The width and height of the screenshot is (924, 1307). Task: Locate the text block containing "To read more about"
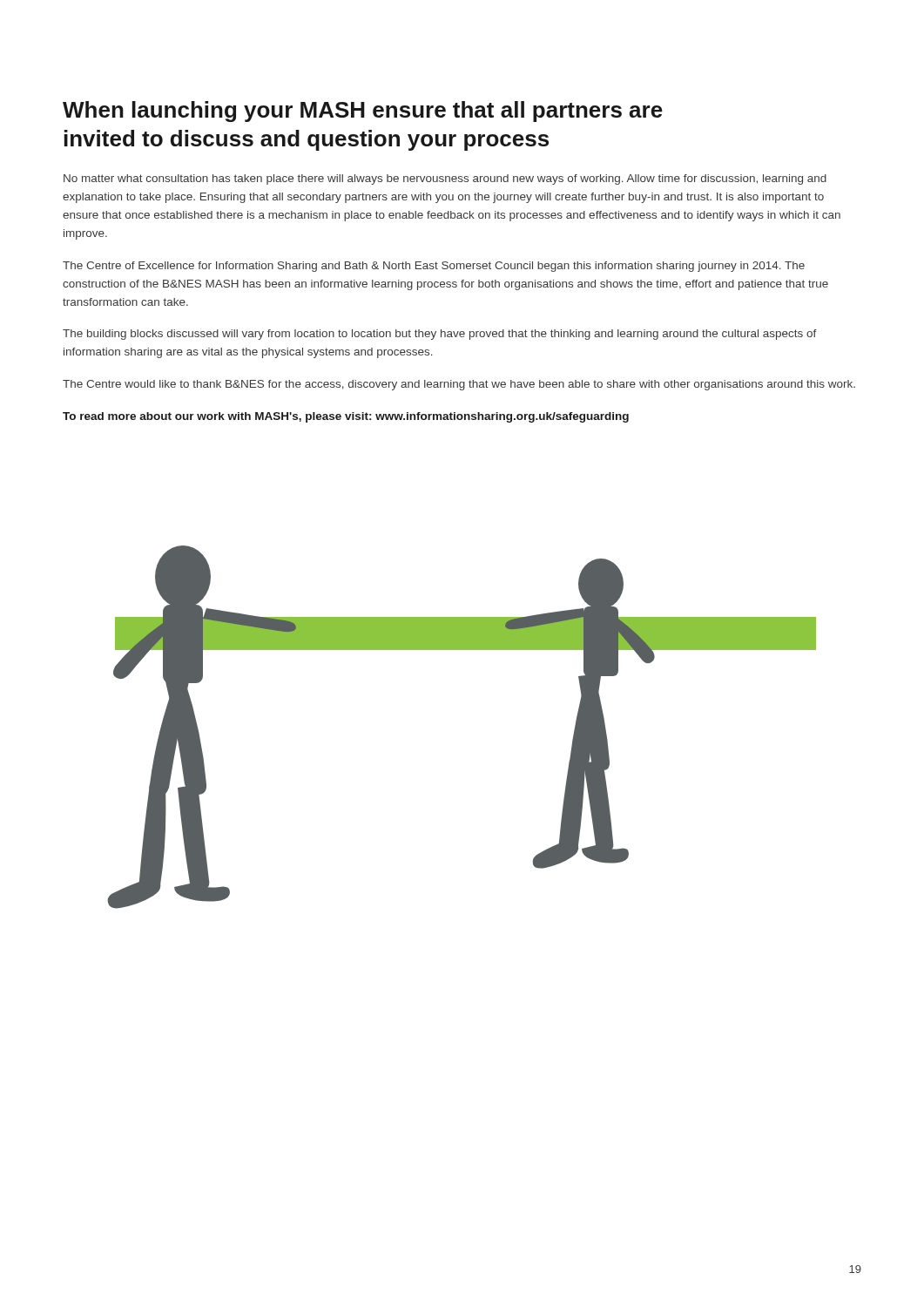point(346,416)
